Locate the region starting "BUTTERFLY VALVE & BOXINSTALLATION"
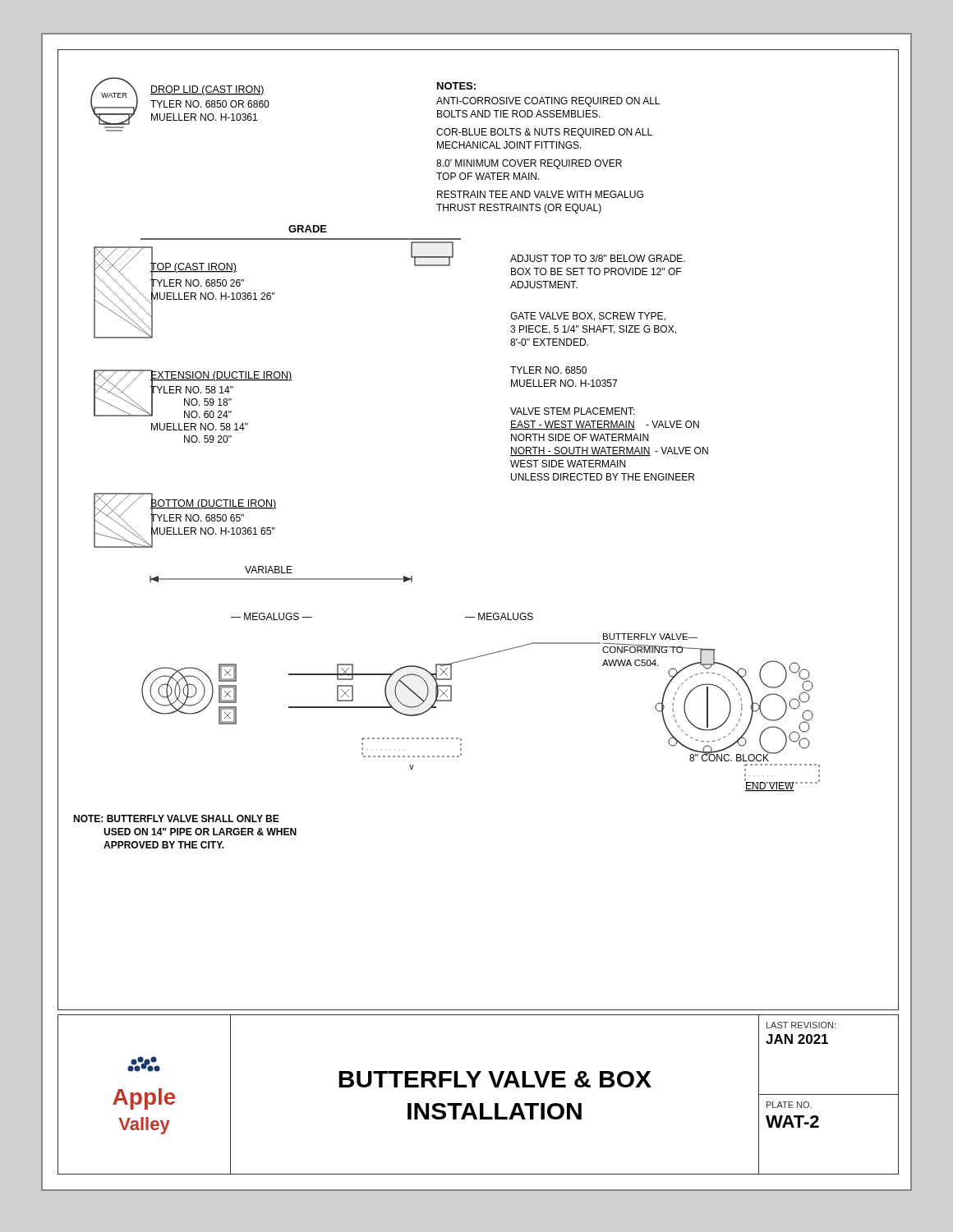The height and width of the screenshot is (1232, 953). click(495, 1094)
